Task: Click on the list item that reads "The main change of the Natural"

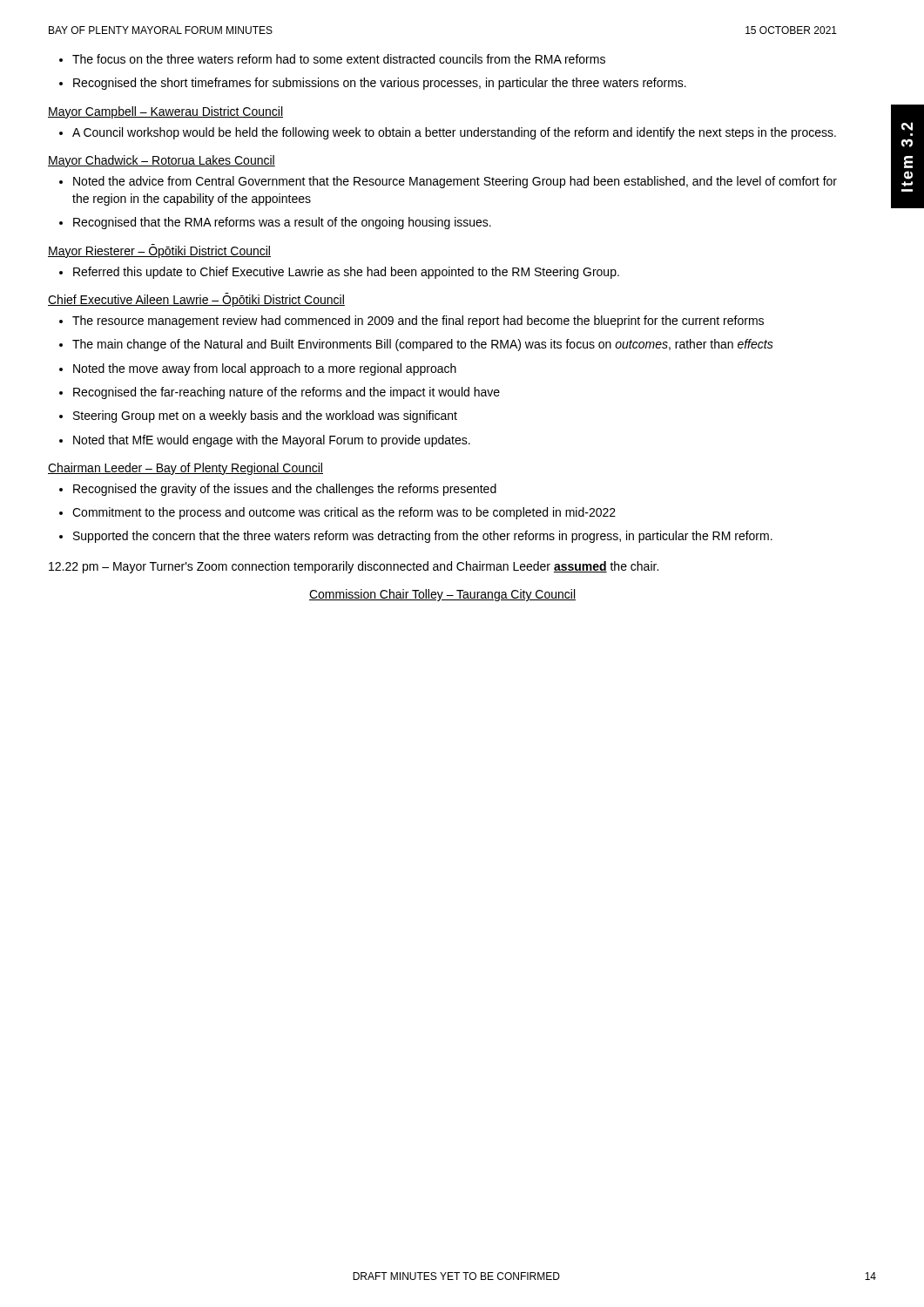Action: pos(442,345)
